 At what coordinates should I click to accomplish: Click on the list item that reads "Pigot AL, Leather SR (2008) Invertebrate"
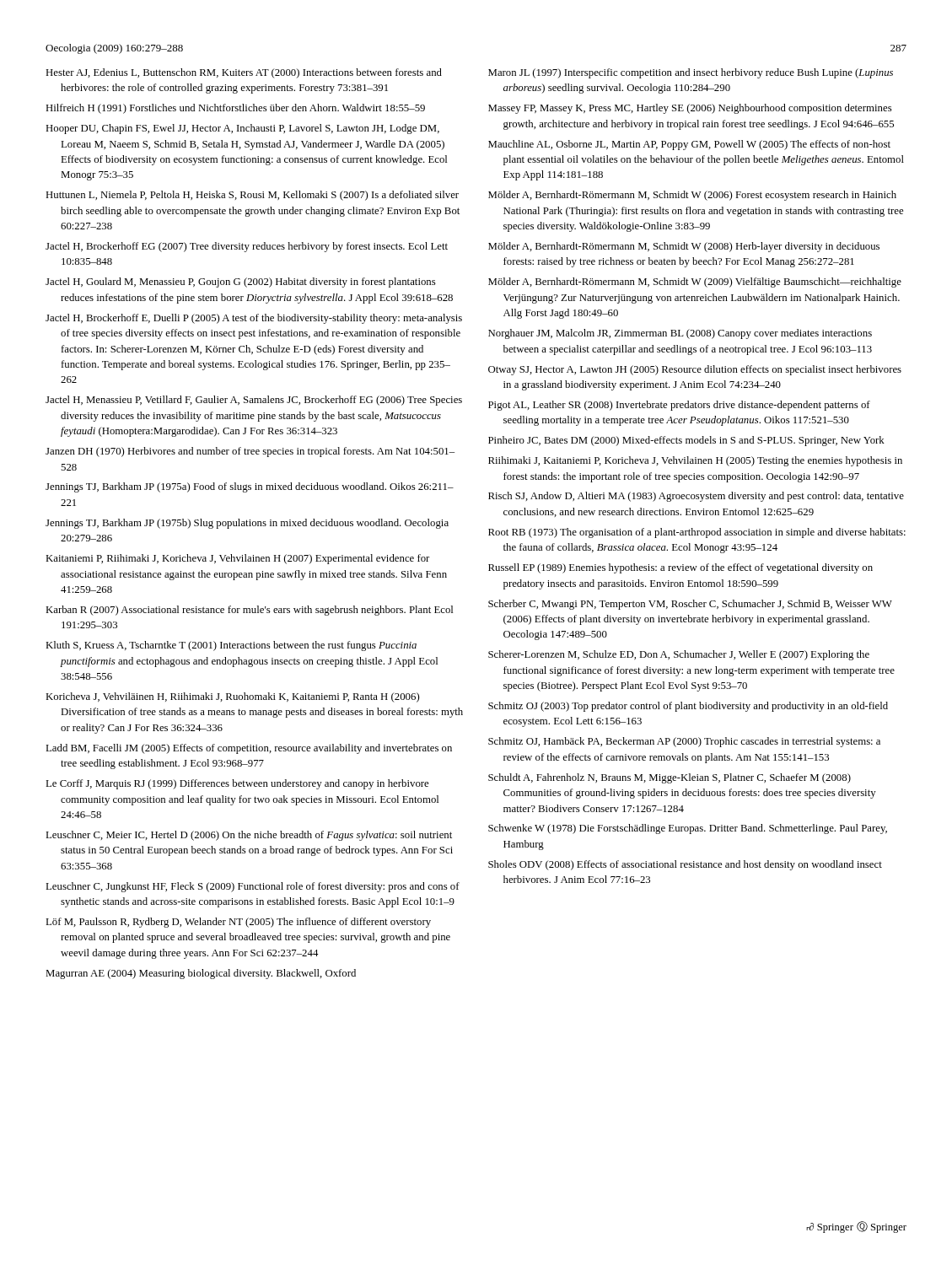click(679, 412)
